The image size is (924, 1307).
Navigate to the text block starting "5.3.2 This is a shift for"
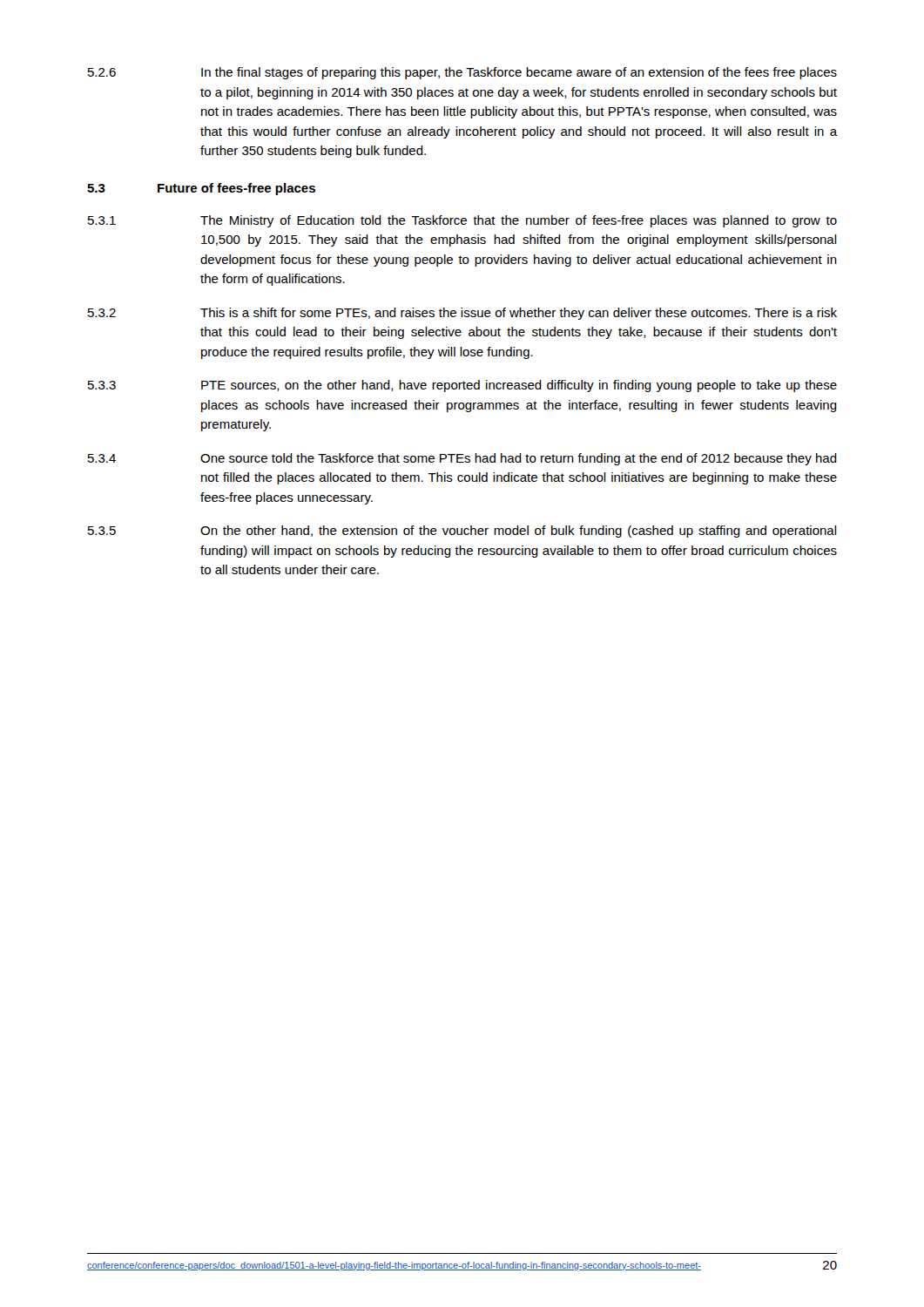click(462, 332)
